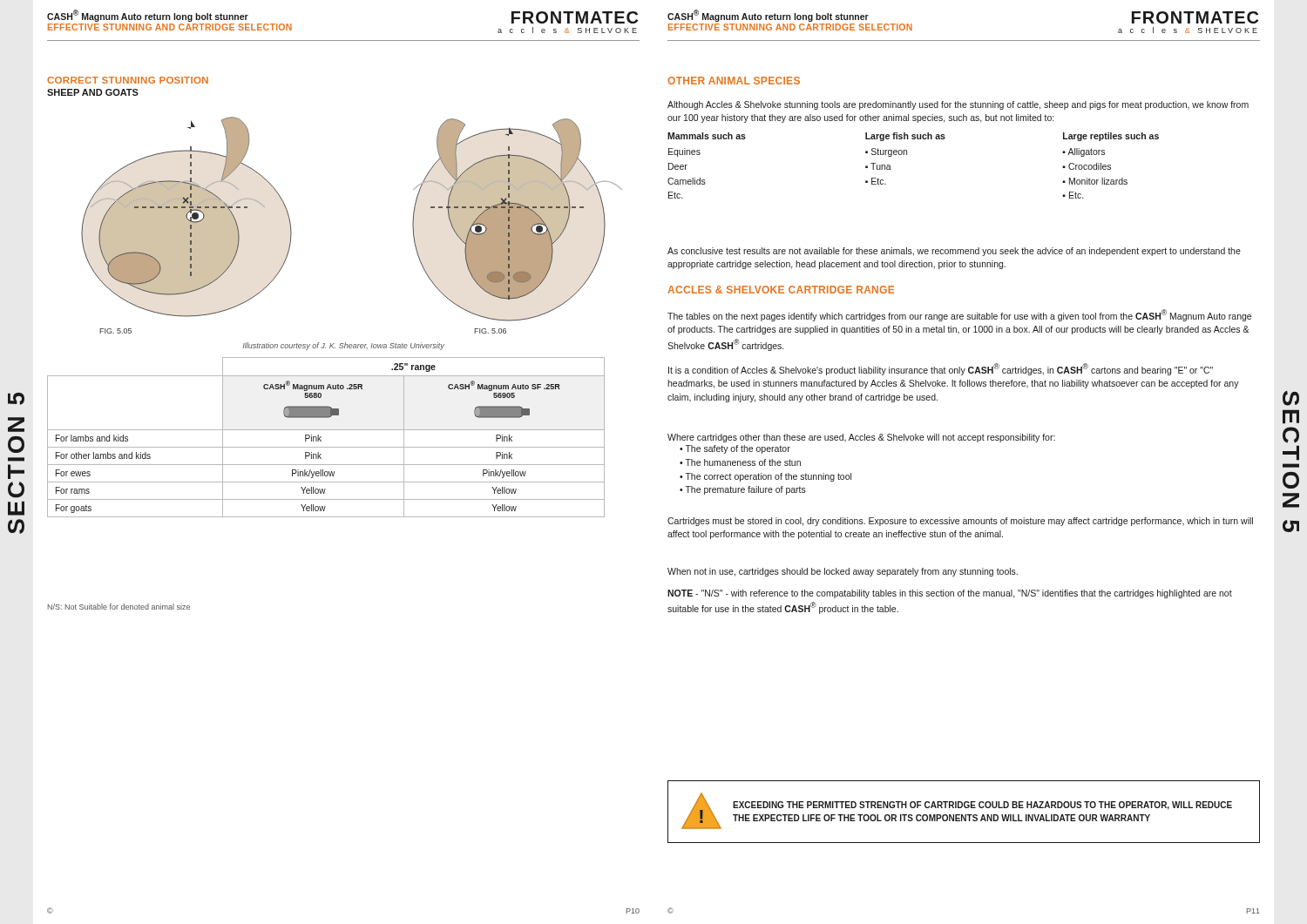Navigate to the element starting "Although Accles & Shelvoke stunning tools are"
This screenshot has height=924, width=1307.
[964, 112]
